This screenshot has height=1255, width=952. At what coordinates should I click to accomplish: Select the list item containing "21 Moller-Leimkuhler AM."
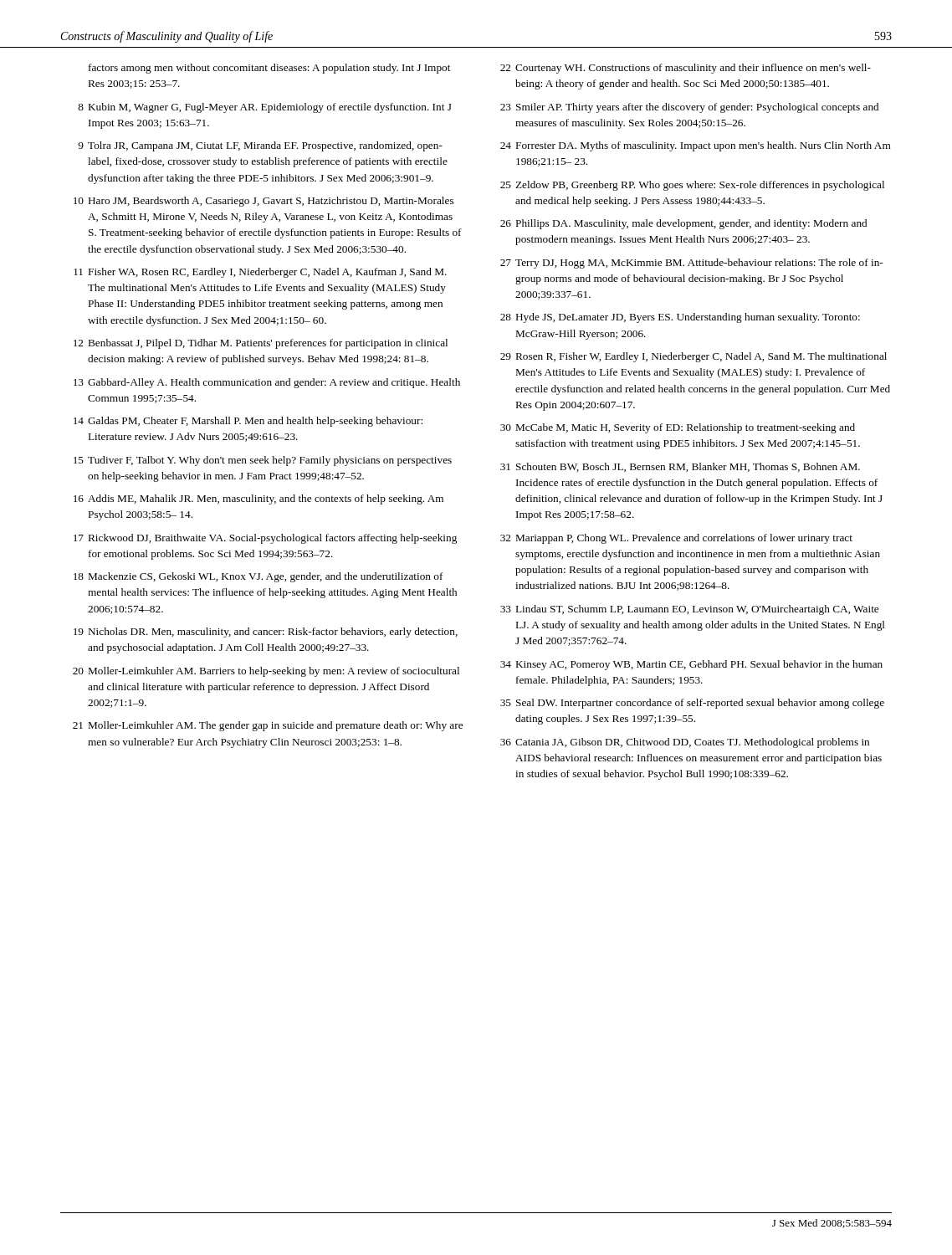coord(262,733)
